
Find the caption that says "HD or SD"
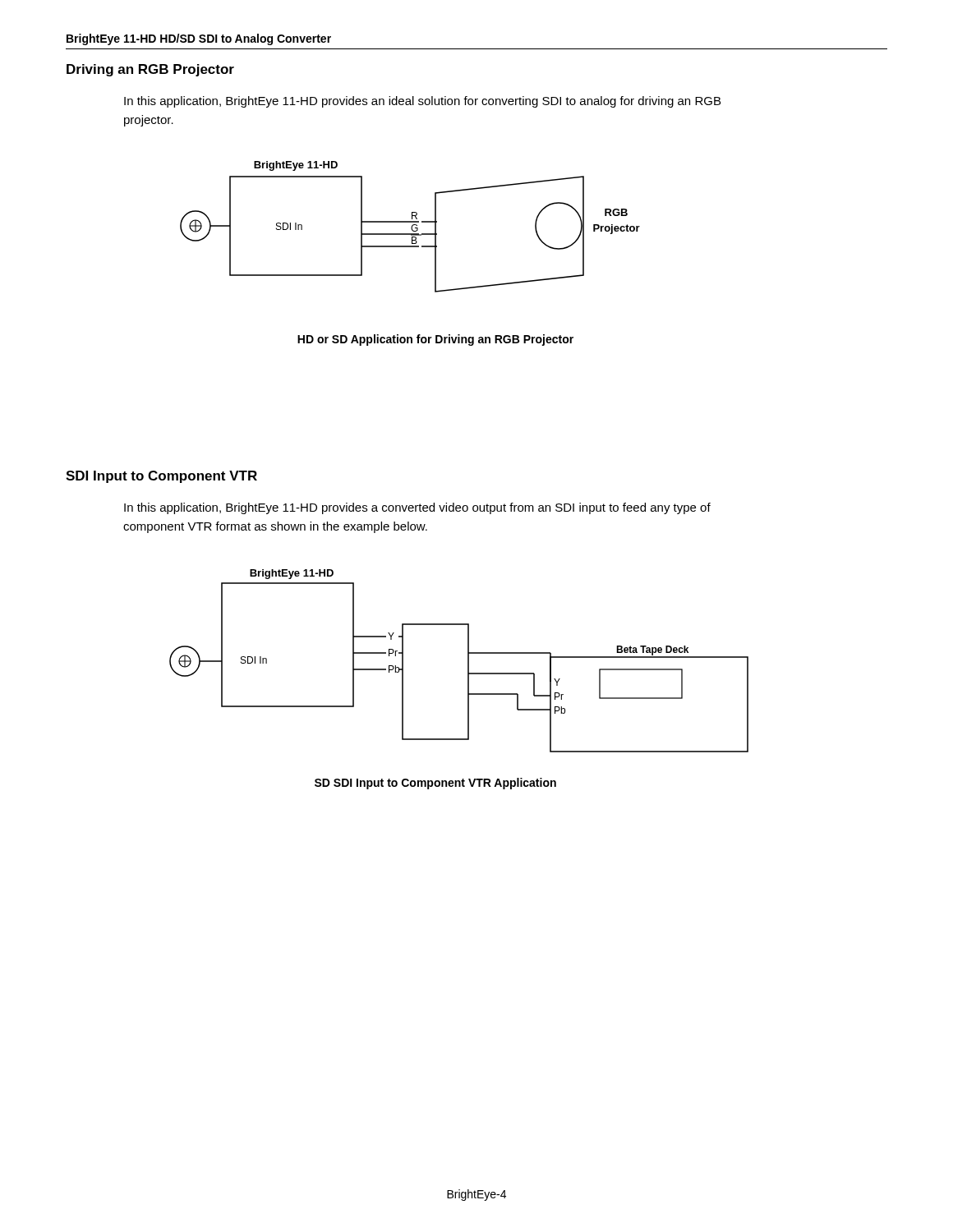click(435, 339)
